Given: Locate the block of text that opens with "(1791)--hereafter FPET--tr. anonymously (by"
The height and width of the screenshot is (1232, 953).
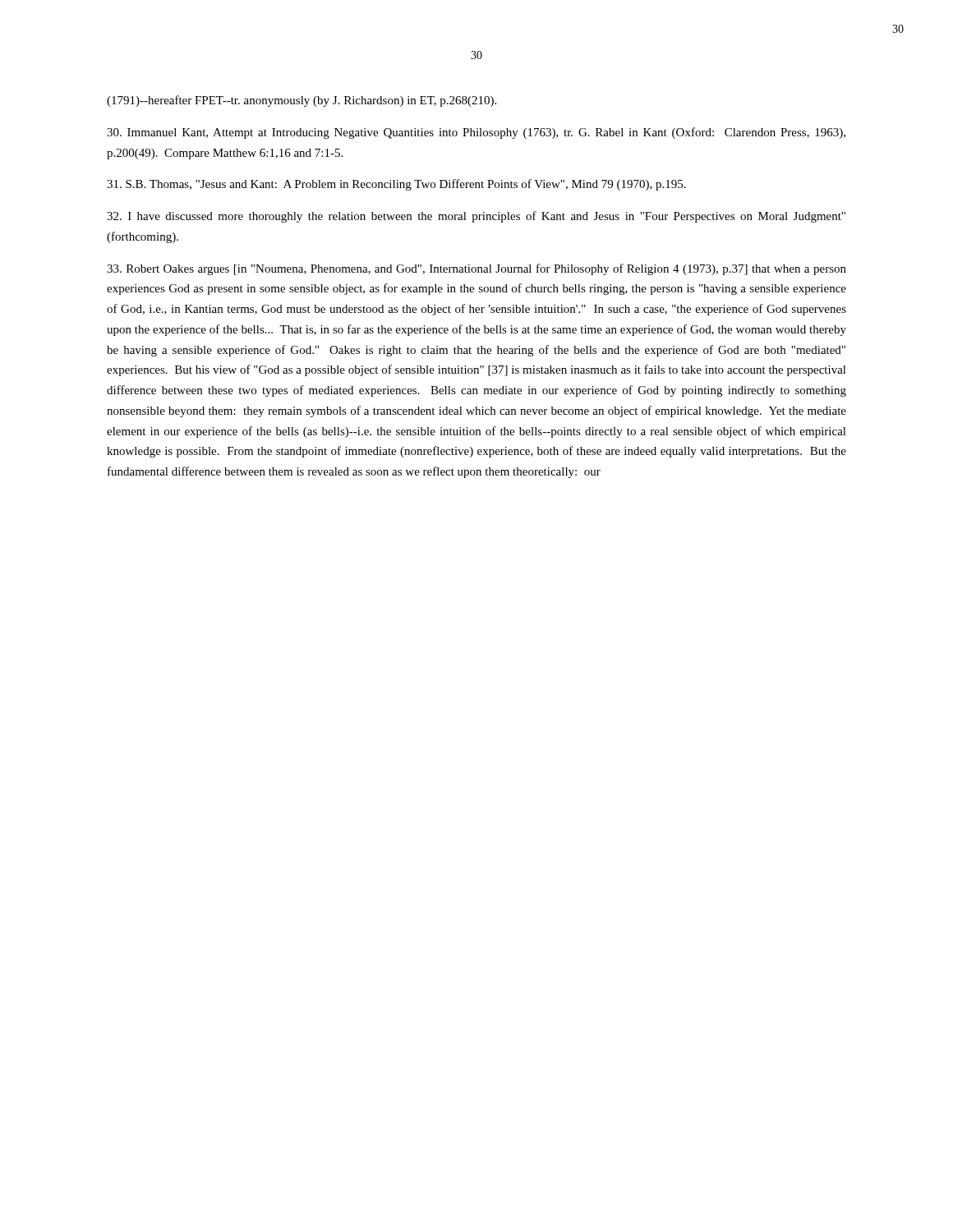Looking at the screenshot, I should [x=302, y=100].
